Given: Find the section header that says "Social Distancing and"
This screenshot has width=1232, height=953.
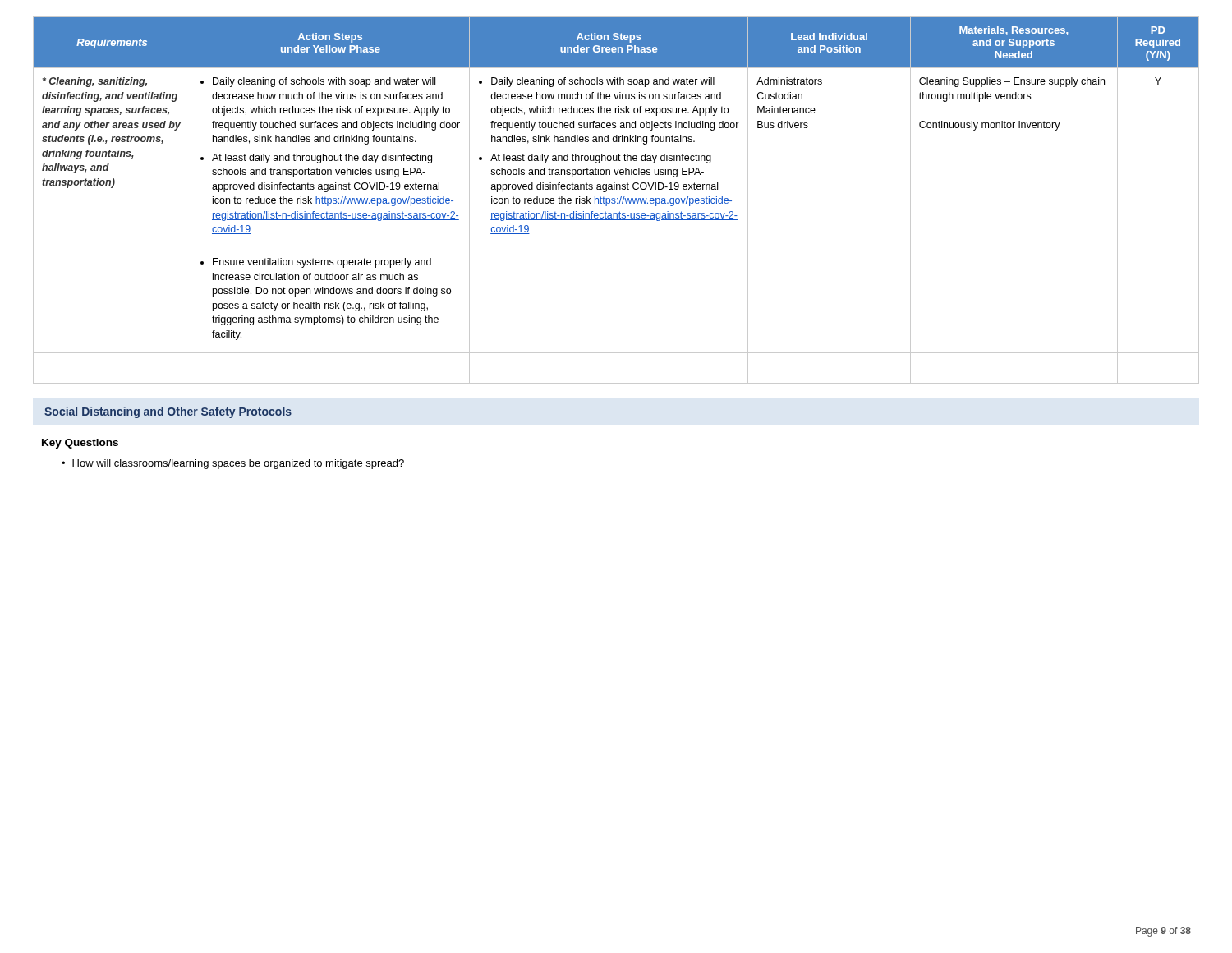Looking at the screenshot, I should point(168,412).
